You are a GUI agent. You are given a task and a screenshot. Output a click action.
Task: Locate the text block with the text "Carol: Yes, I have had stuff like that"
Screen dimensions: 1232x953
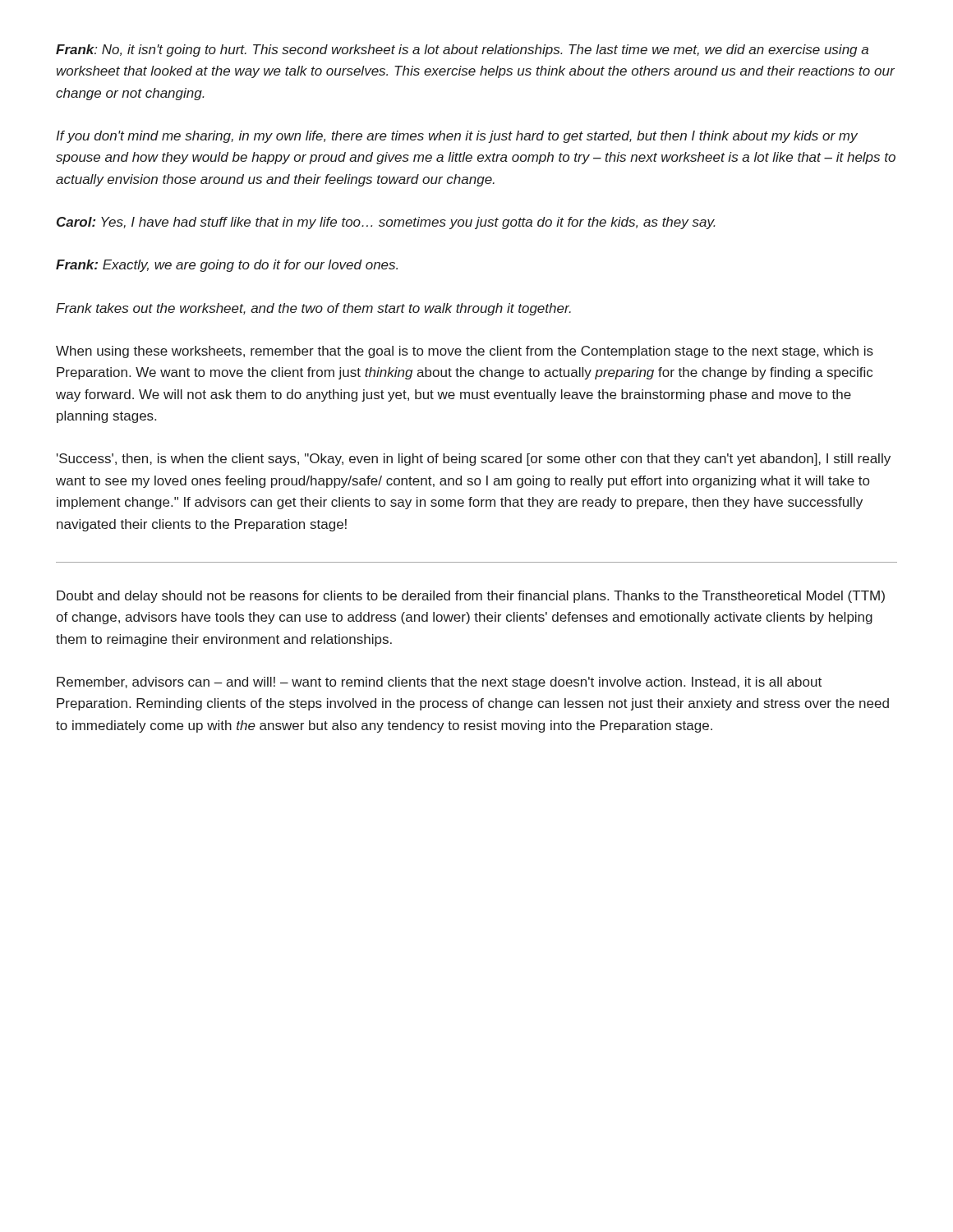click(x=476, y=223)
